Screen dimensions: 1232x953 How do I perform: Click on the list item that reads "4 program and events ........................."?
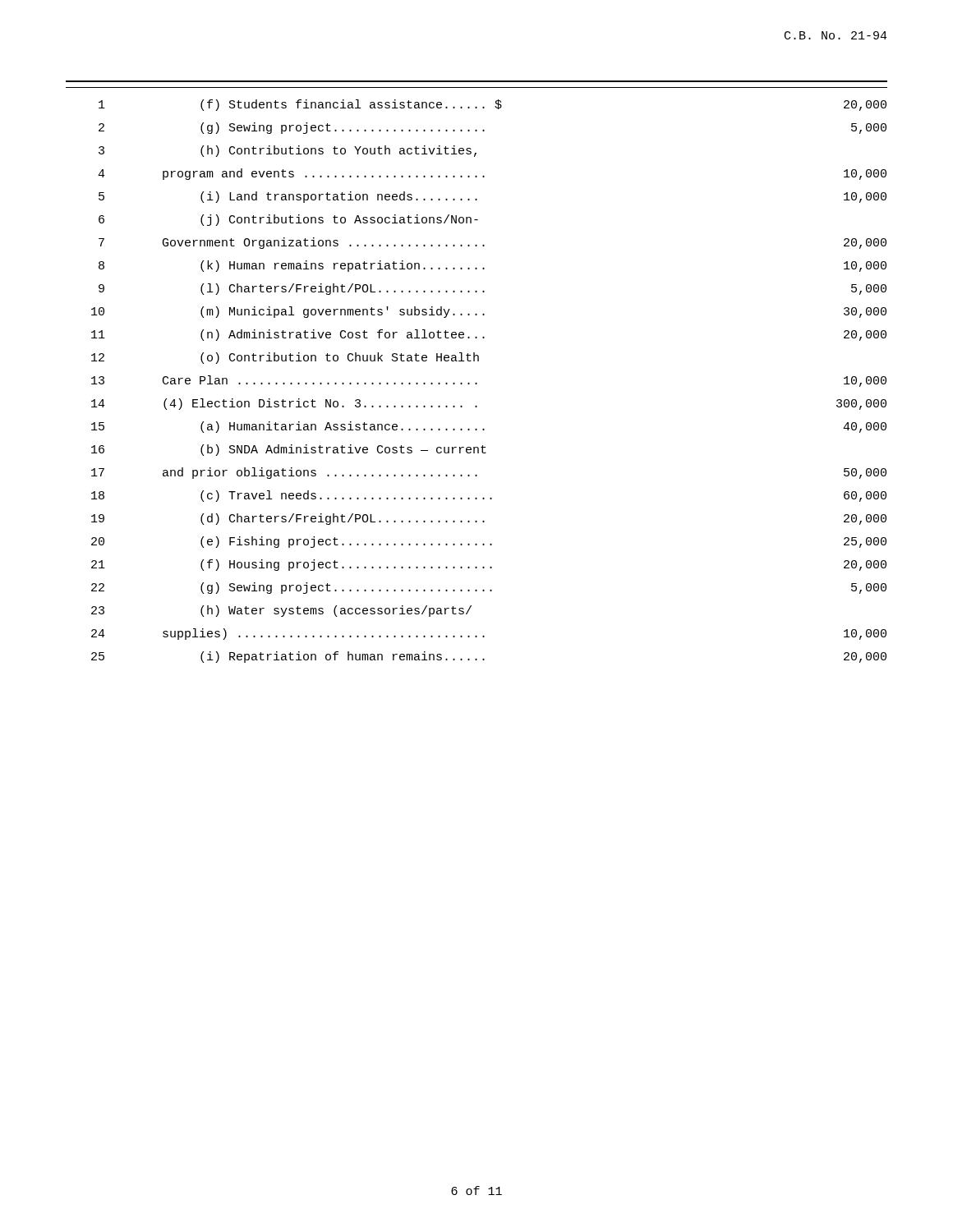476,175
